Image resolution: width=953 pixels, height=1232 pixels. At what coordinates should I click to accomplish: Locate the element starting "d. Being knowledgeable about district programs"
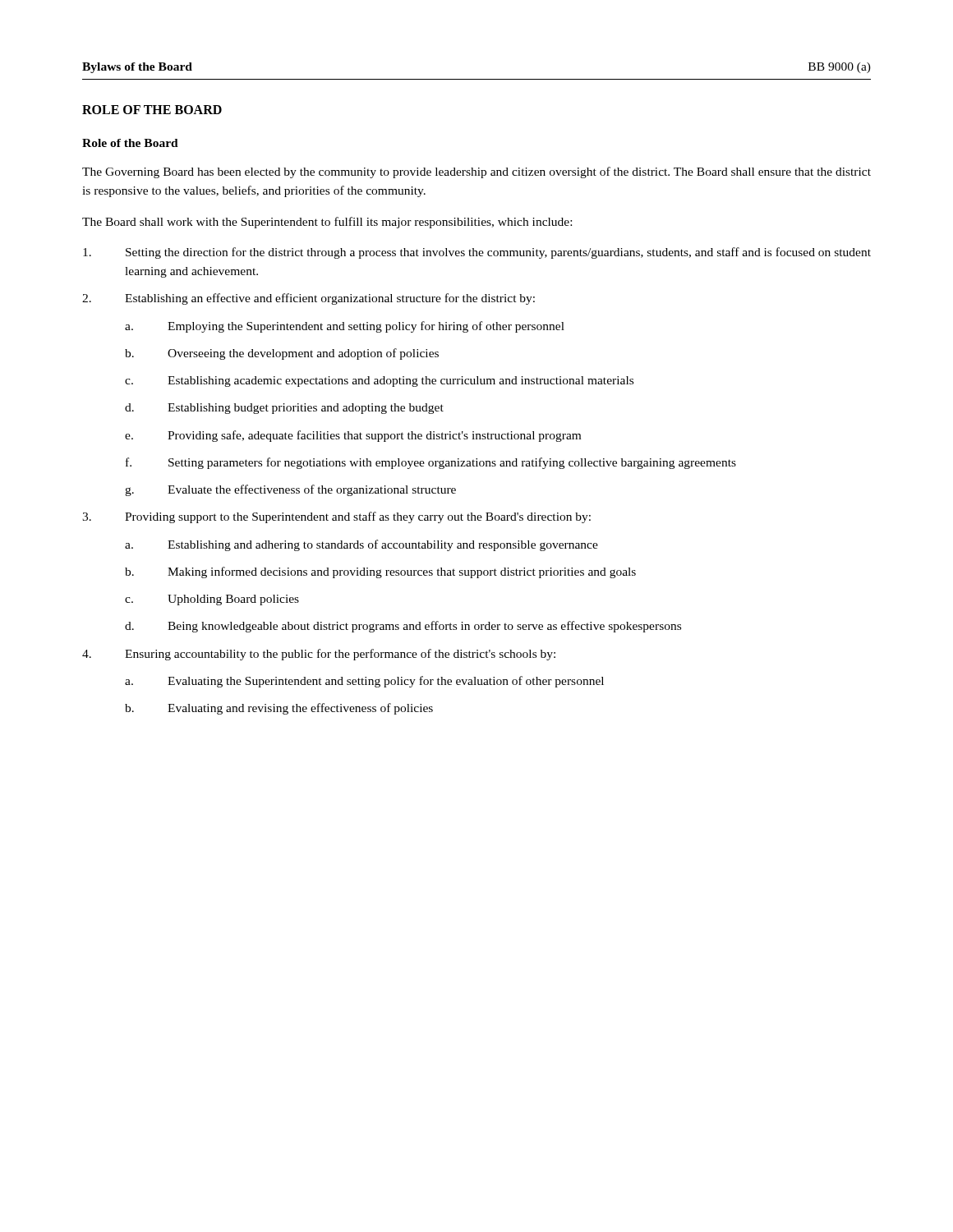498,626
